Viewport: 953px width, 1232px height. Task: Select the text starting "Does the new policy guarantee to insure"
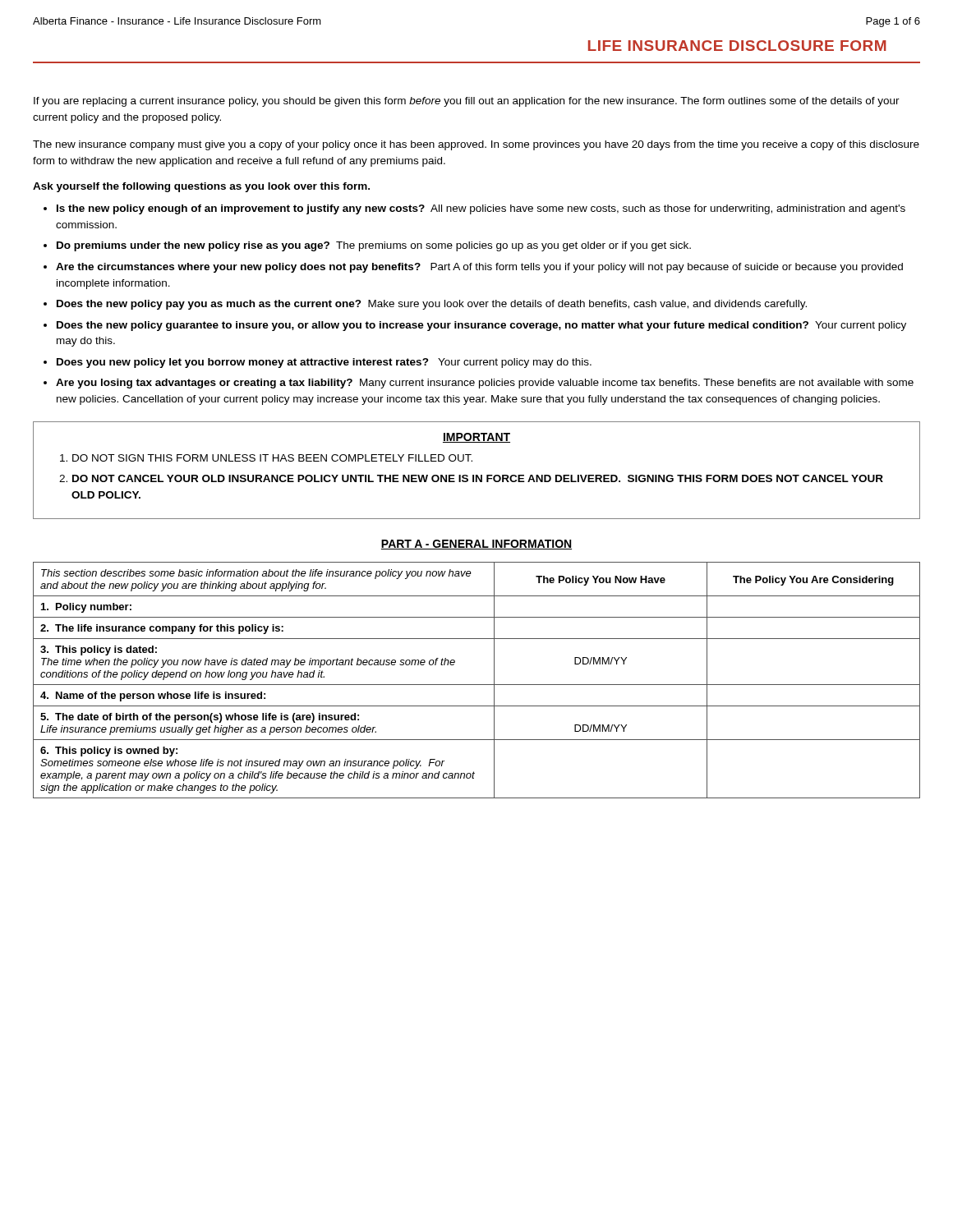click(481, 333)
